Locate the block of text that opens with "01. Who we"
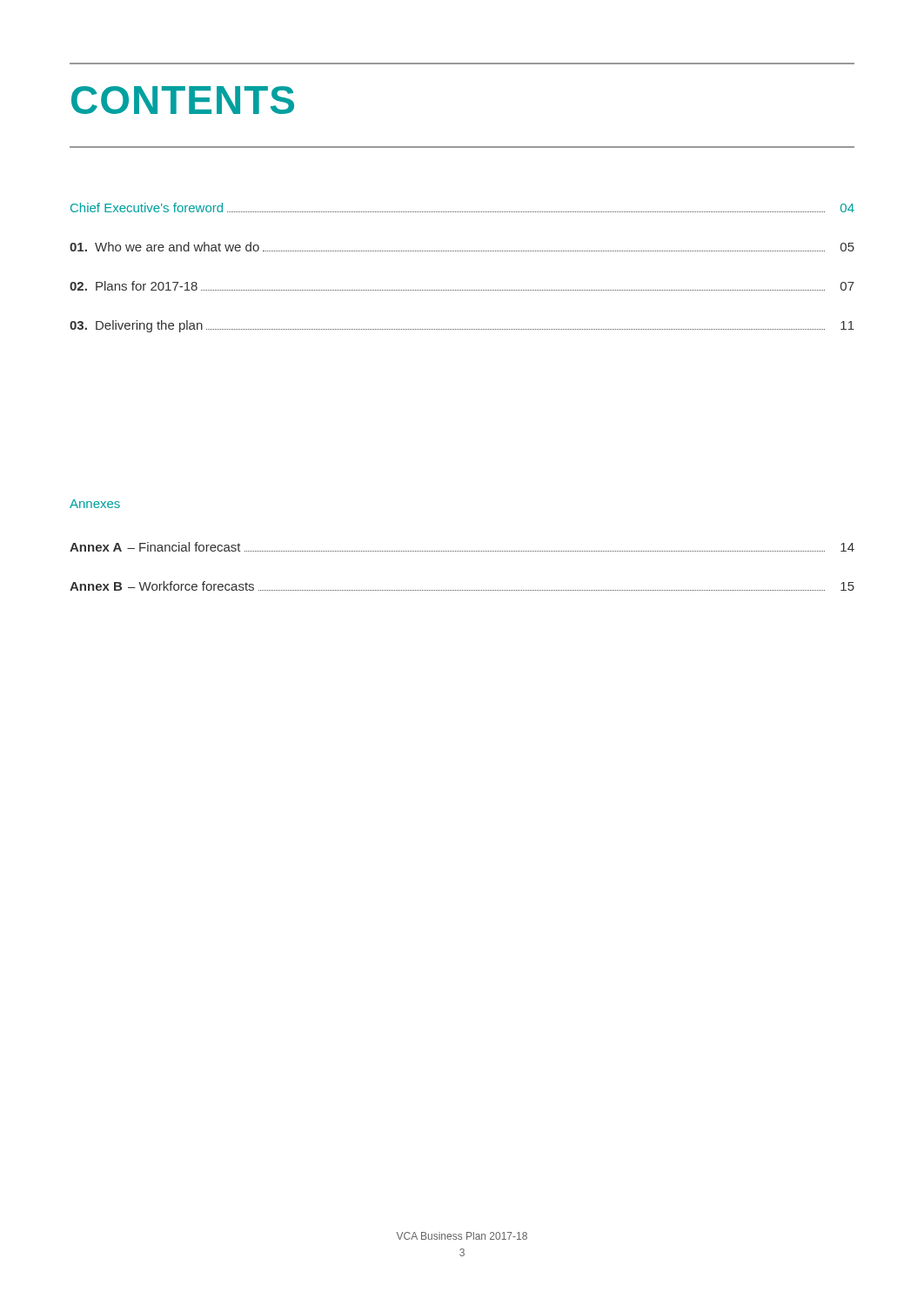This screenshot has height=1305, width=924. [x=462, y=247]
